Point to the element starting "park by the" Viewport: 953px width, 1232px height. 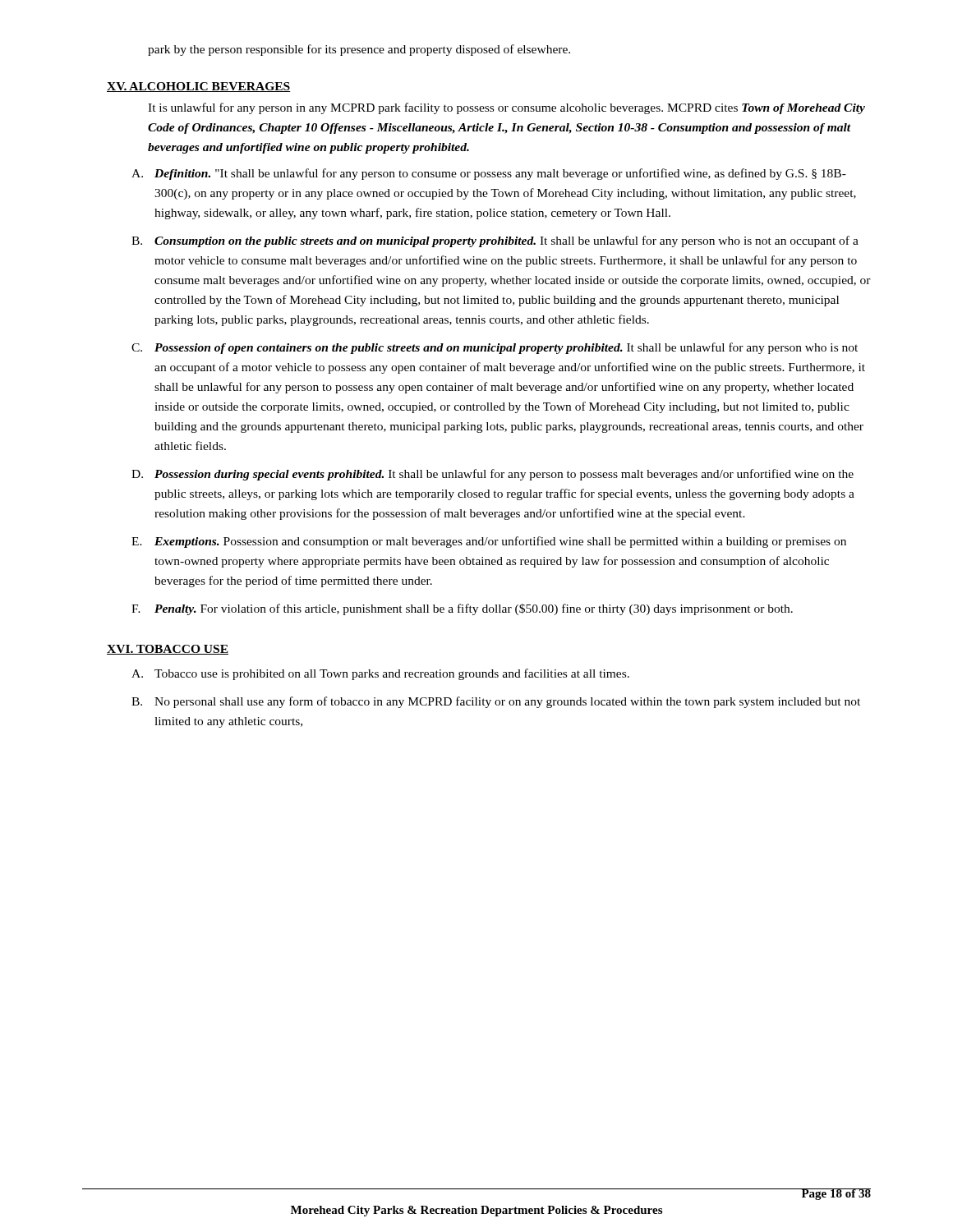[x=360, y=49]
